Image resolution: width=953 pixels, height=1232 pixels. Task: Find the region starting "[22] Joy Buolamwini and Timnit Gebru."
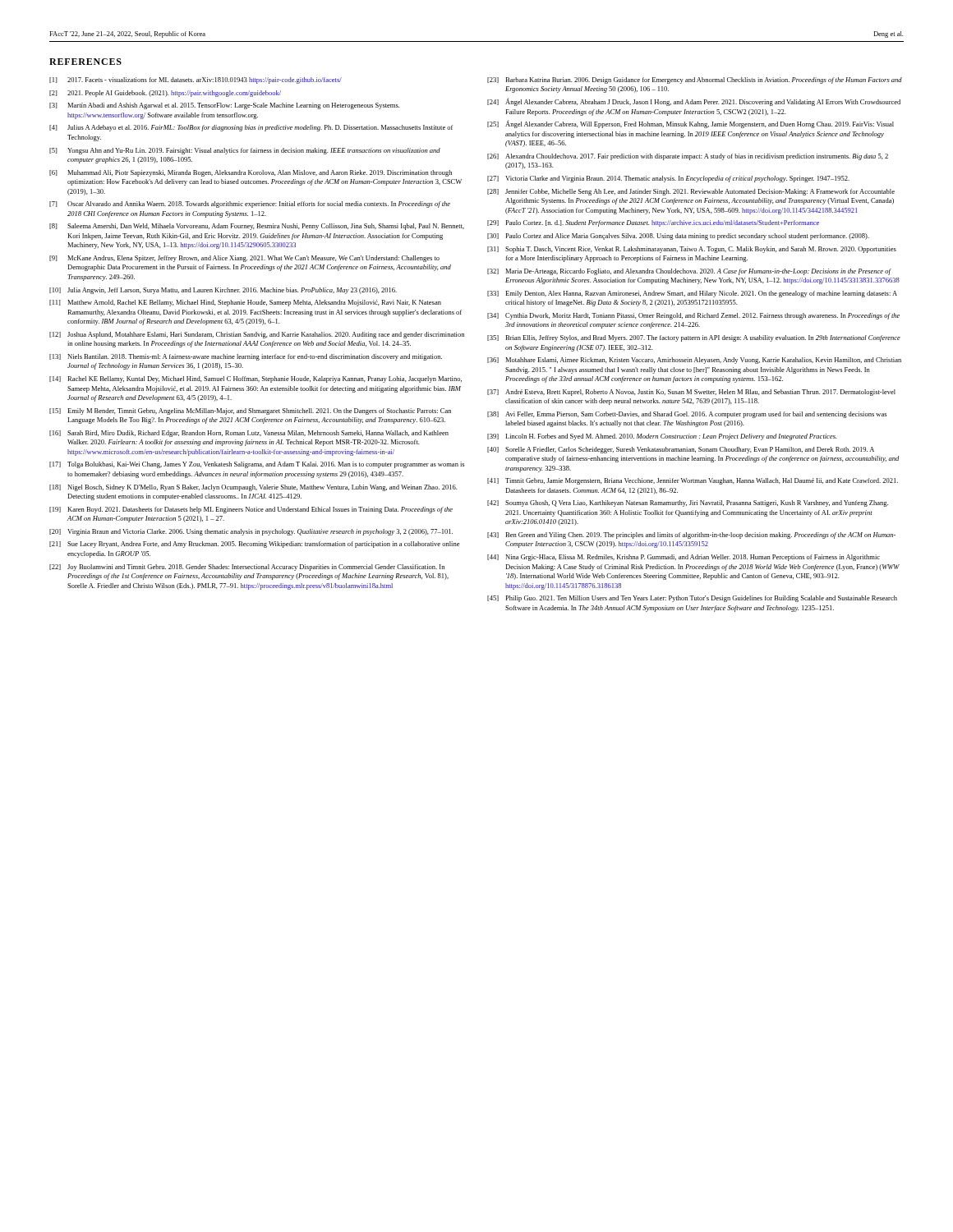pos(258,576)
